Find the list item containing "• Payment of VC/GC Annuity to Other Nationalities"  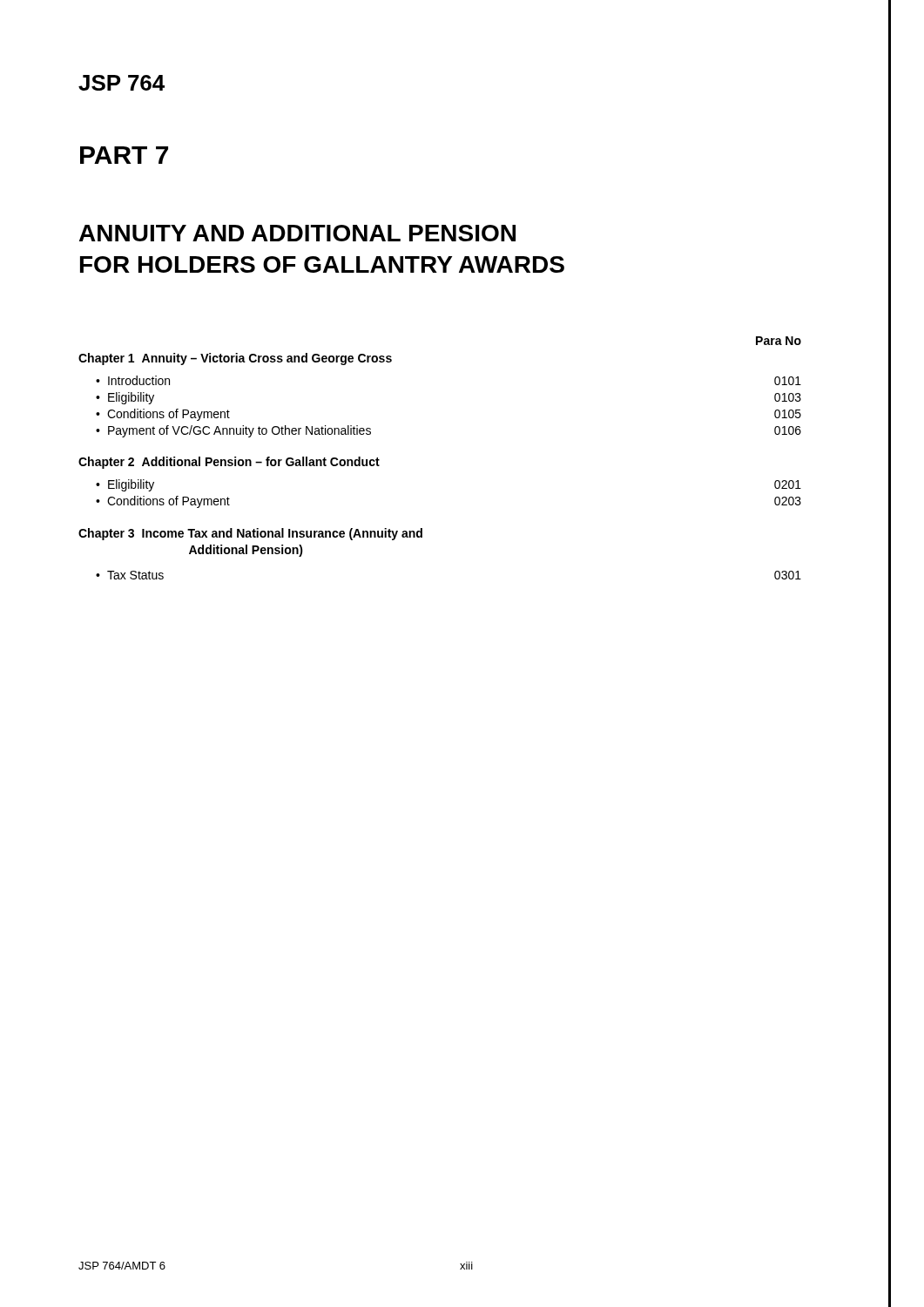pos(230,431)
